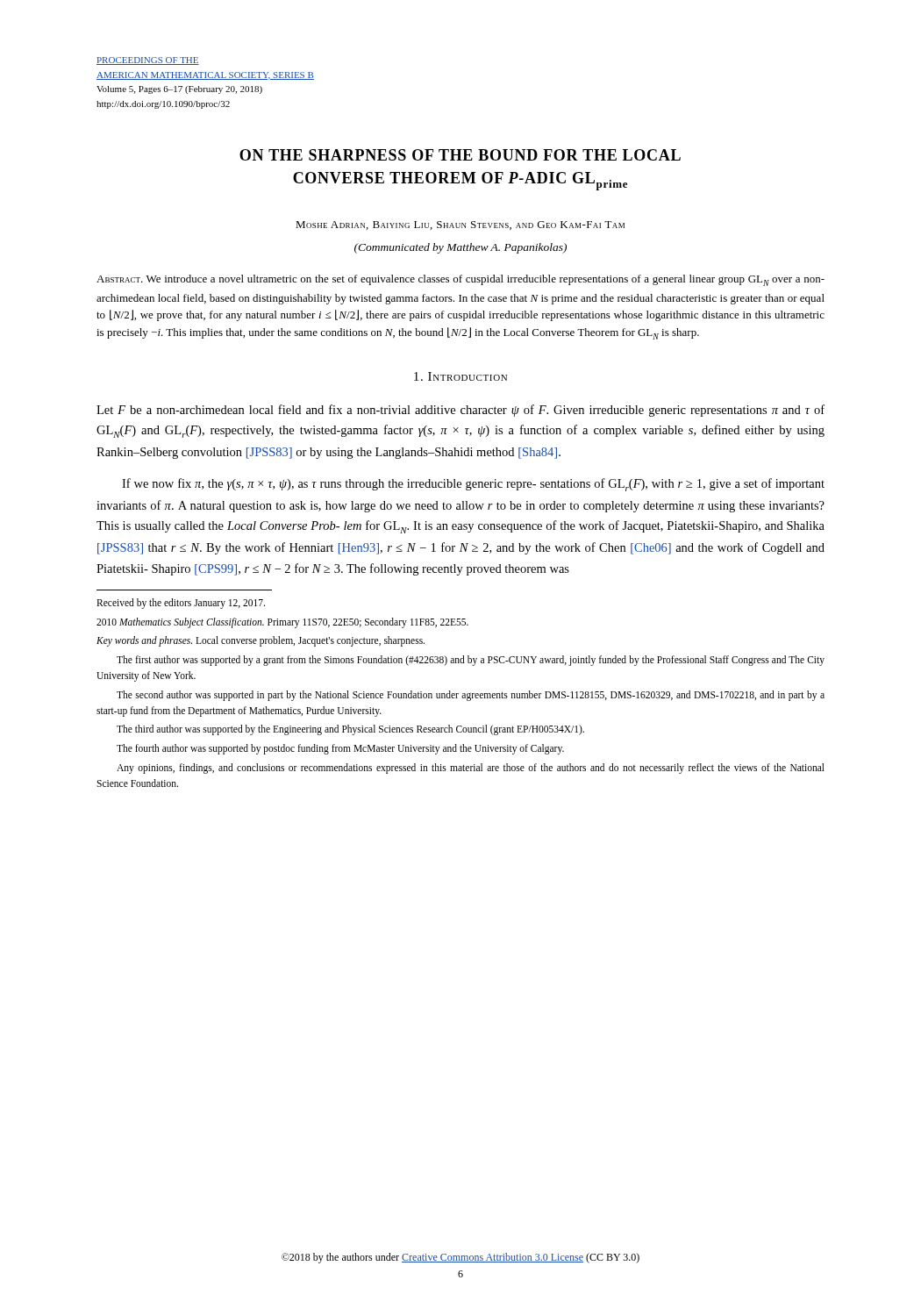Select the text starting "1. Introduction"

tap(460, 376)
